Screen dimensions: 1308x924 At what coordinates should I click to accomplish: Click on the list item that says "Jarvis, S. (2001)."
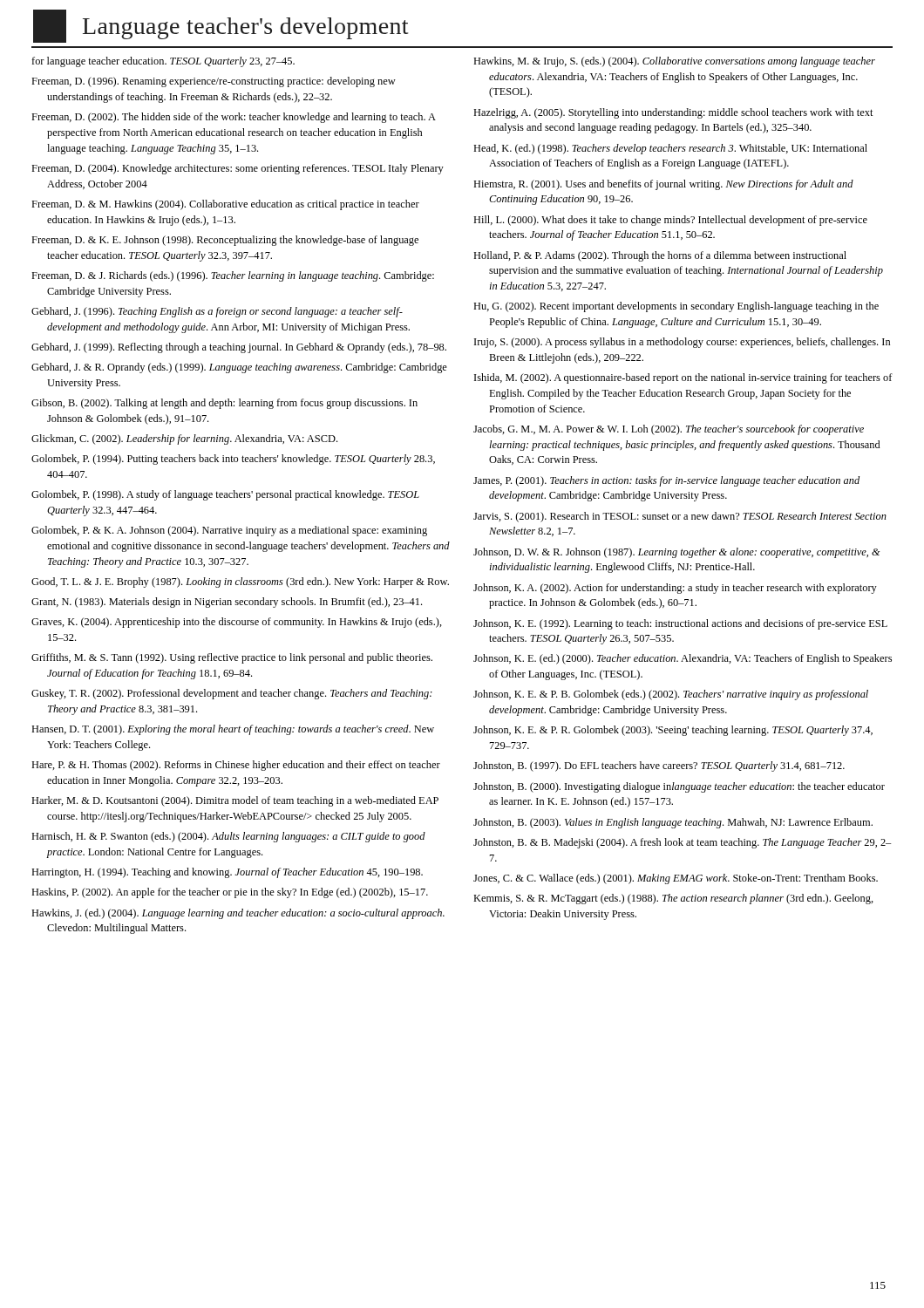pos(680,524)
